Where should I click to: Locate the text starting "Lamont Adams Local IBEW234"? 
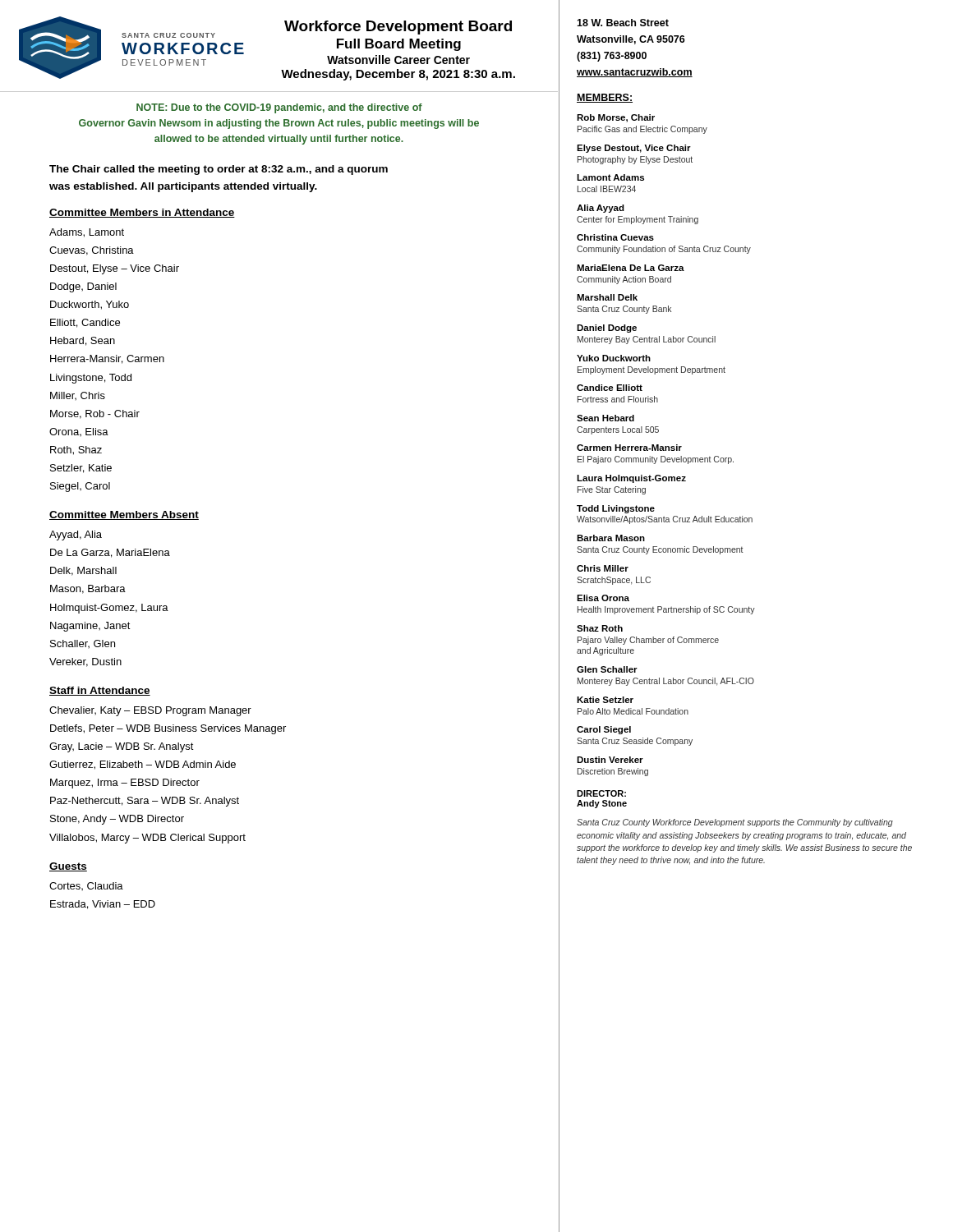(x=610, y=177)
